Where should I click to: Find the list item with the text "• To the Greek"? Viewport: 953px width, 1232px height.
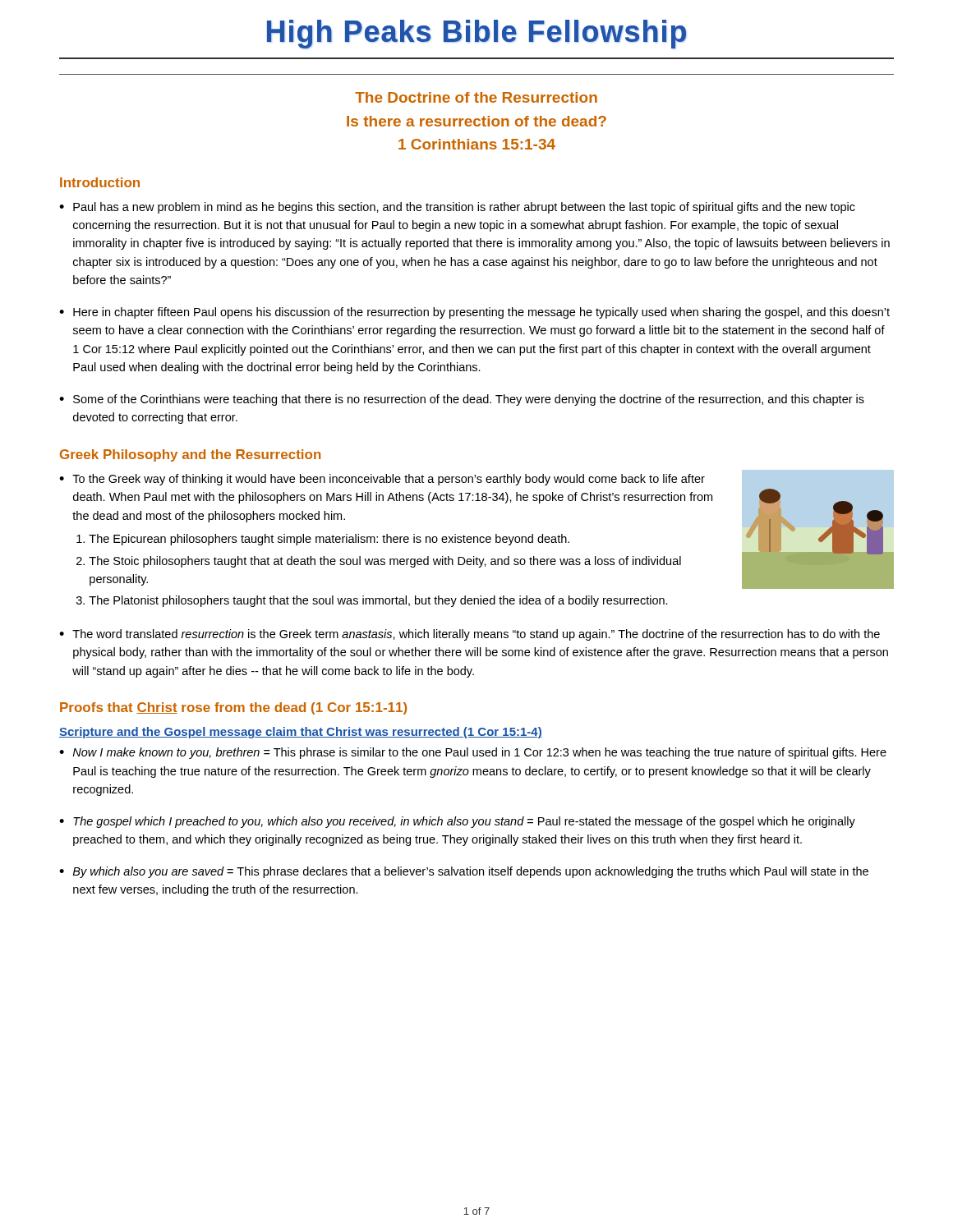pyautogui.click(x=393, y=545)
